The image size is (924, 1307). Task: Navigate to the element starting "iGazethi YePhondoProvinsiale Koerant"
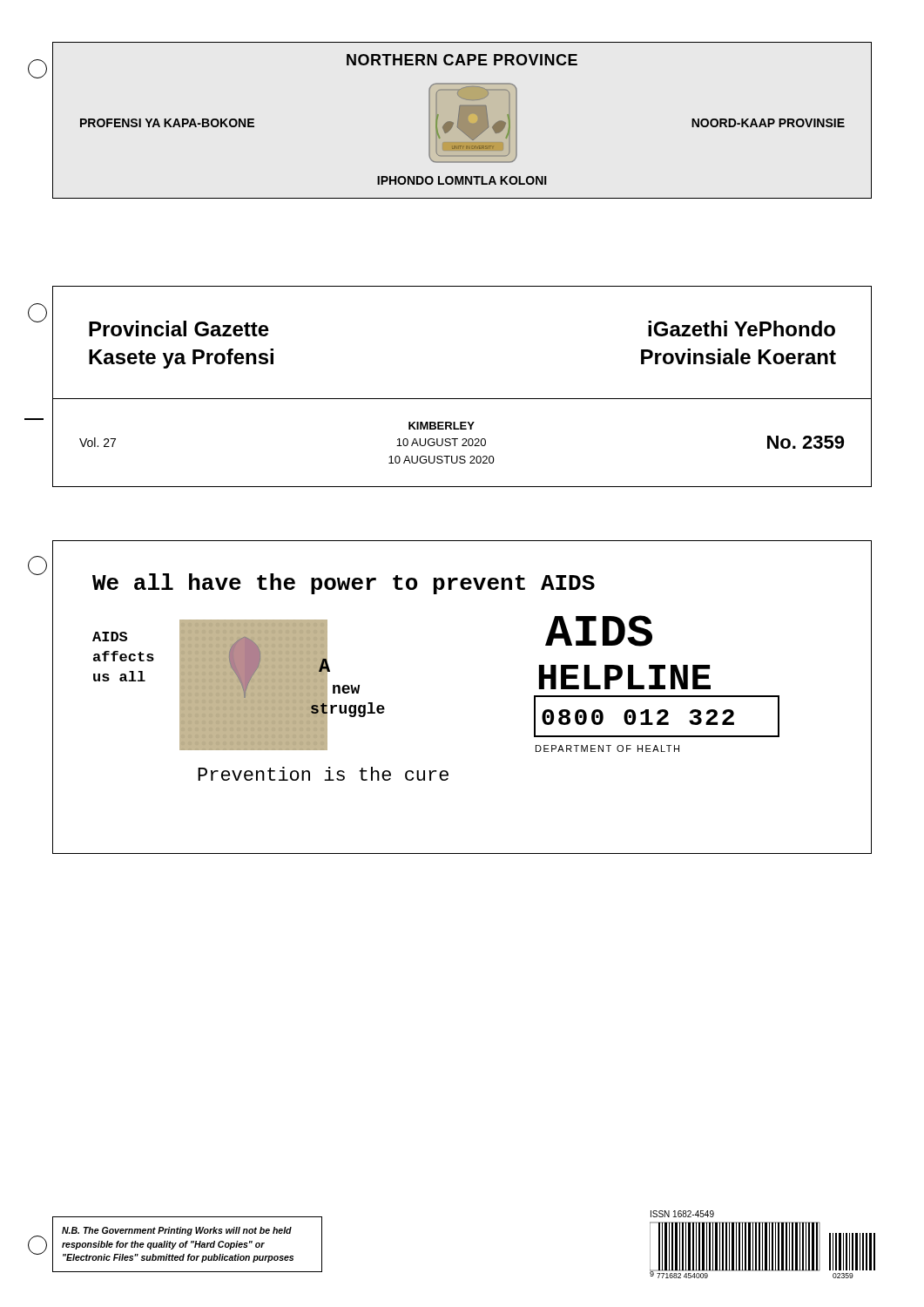[738, 343]
